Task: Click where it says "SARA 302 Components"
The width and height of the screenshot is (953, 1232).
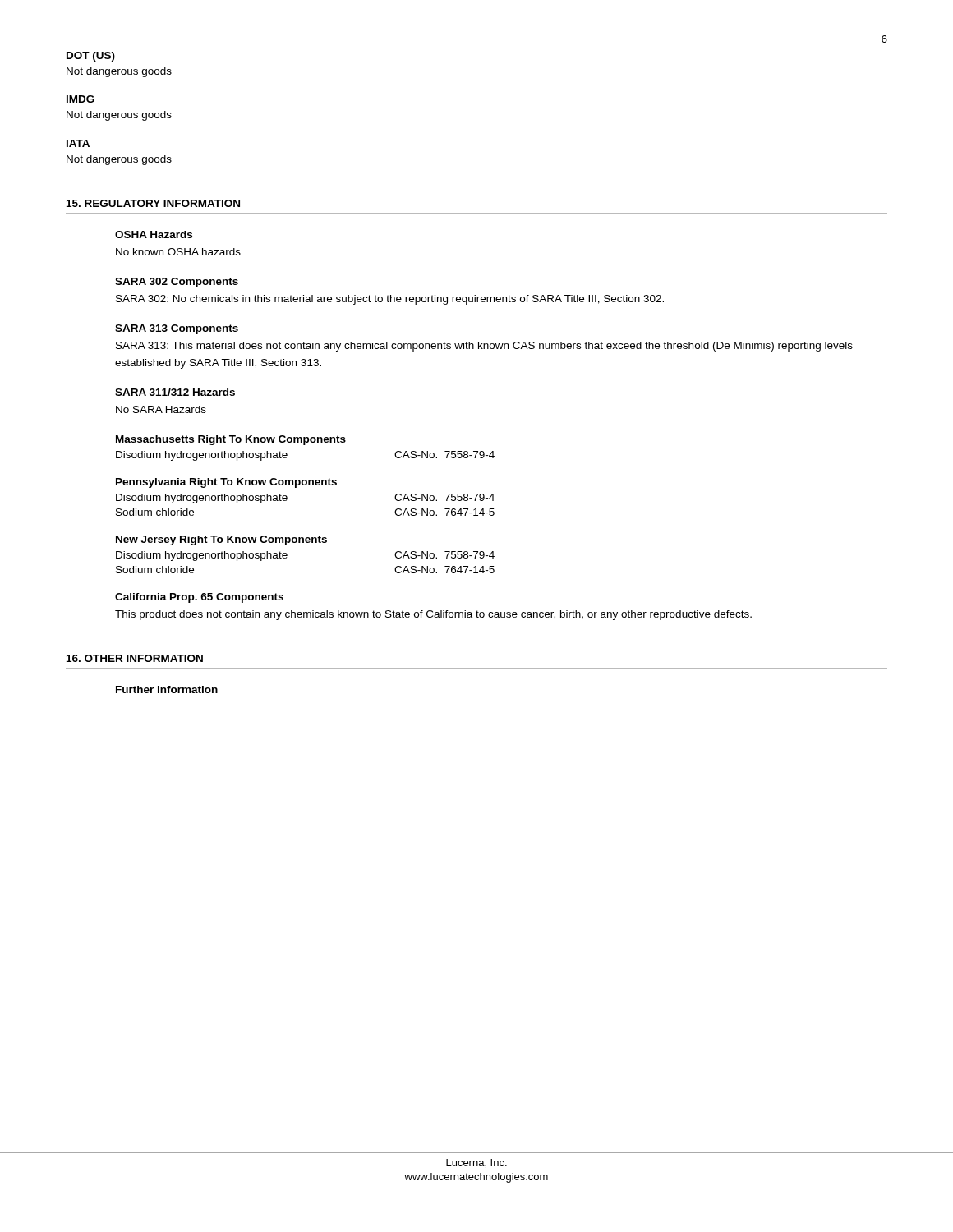Action: click(x=177, y=281)
